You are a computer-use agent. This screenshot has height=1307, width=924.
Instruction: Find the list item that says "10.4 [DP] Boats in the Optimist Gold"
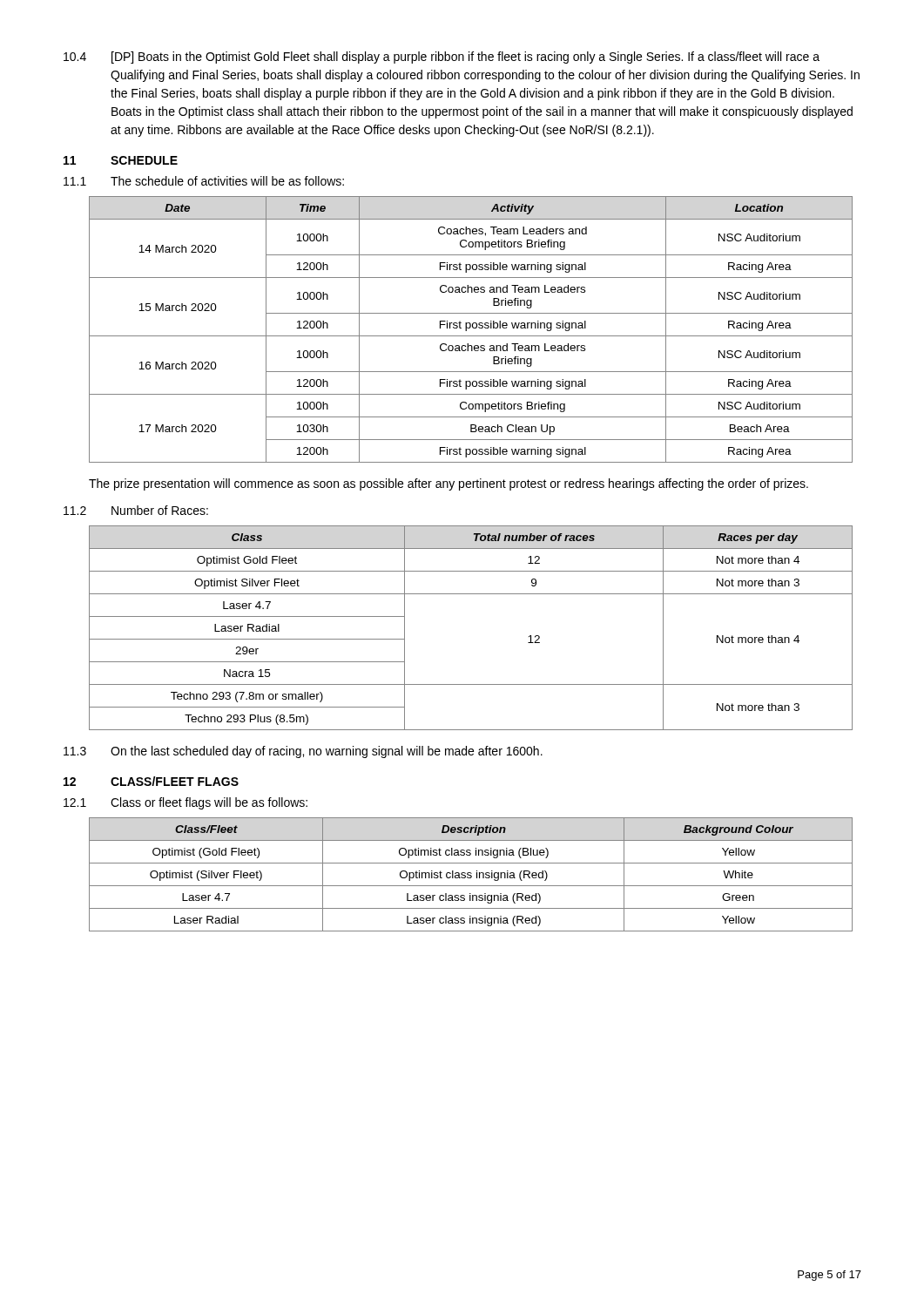click(x=462, y=94)
